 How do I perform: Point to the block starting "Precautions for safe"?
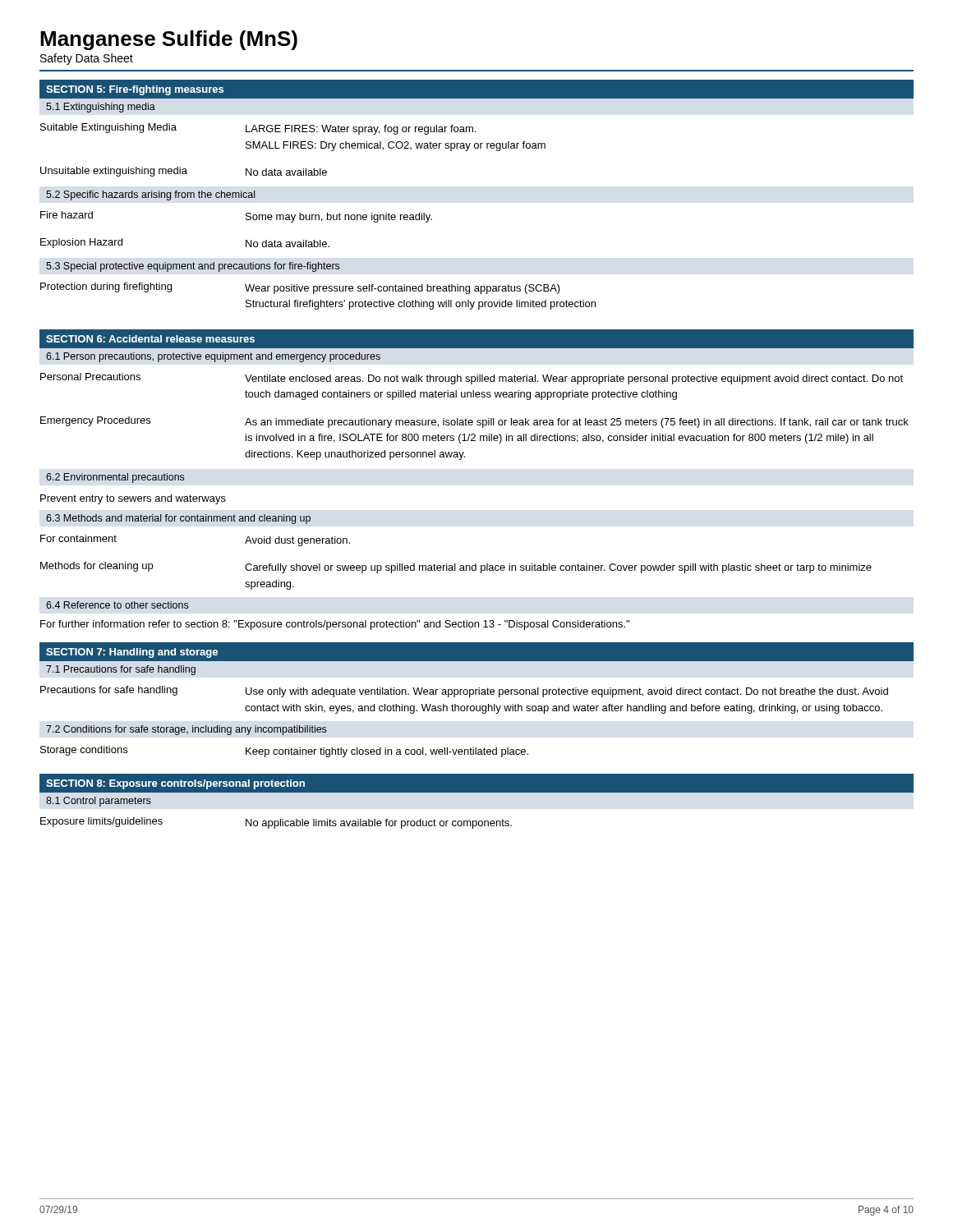tap(476, 700)
